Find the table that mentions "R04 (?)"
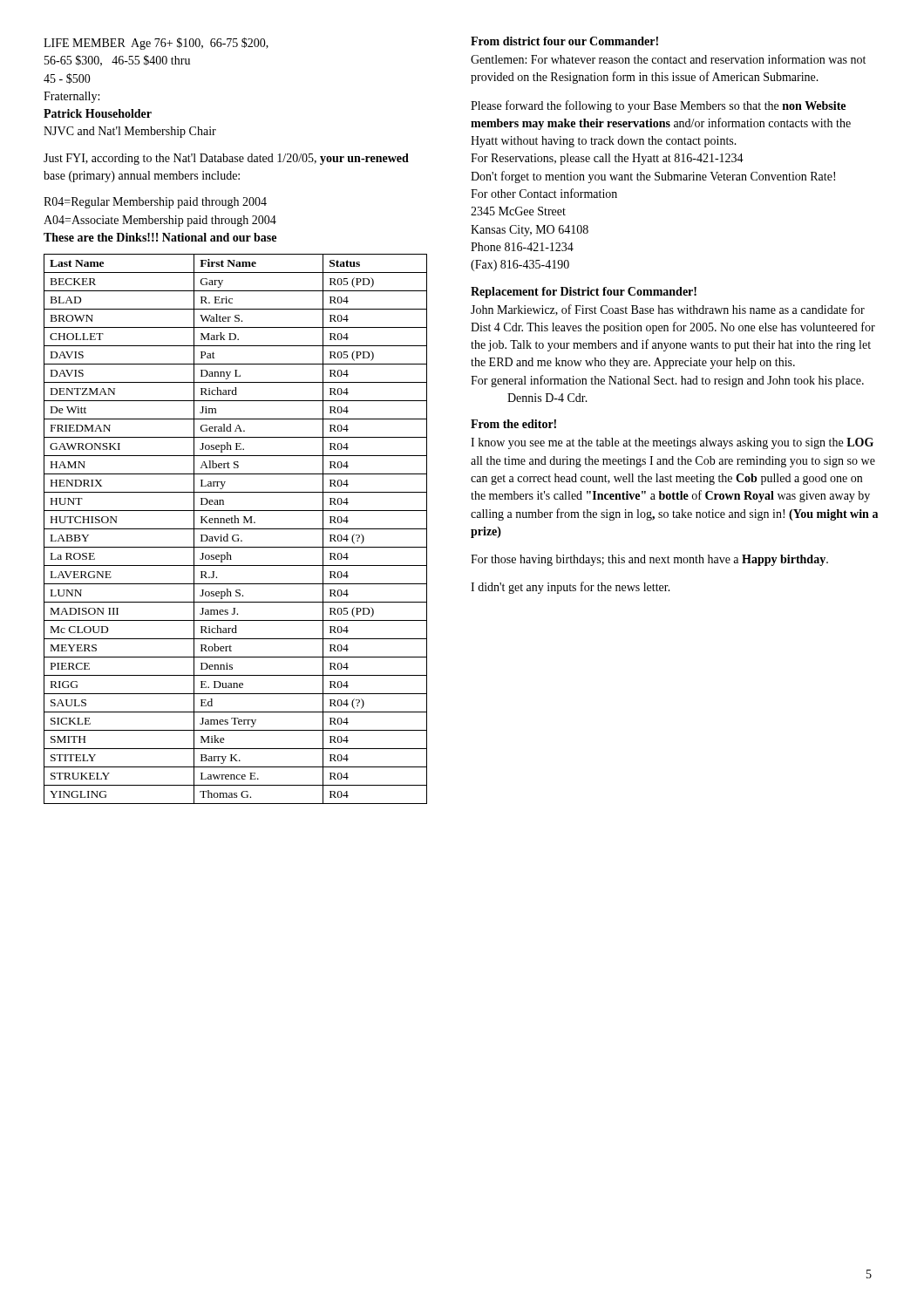 coord(235,529)
